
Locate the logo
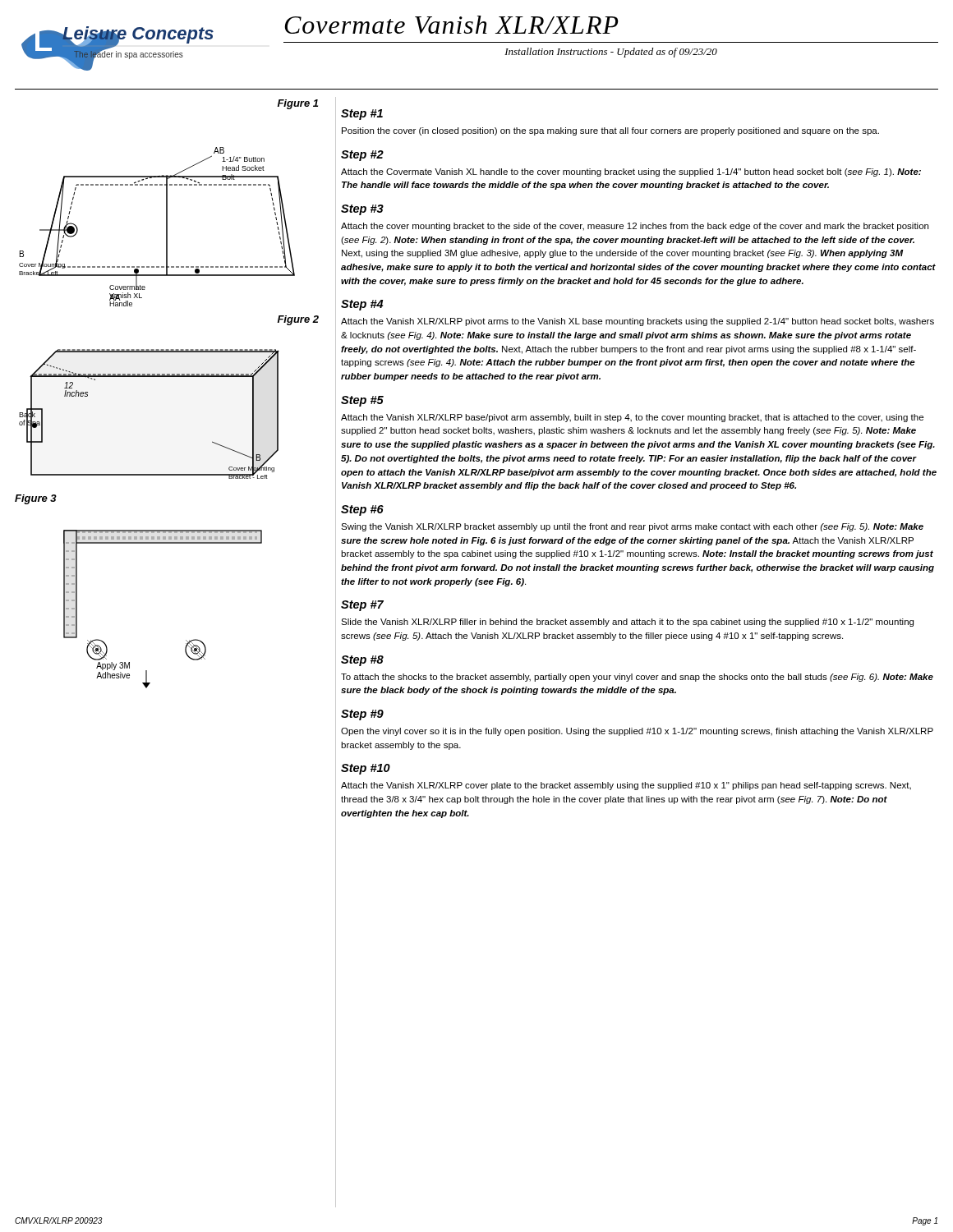pos(171,46)
